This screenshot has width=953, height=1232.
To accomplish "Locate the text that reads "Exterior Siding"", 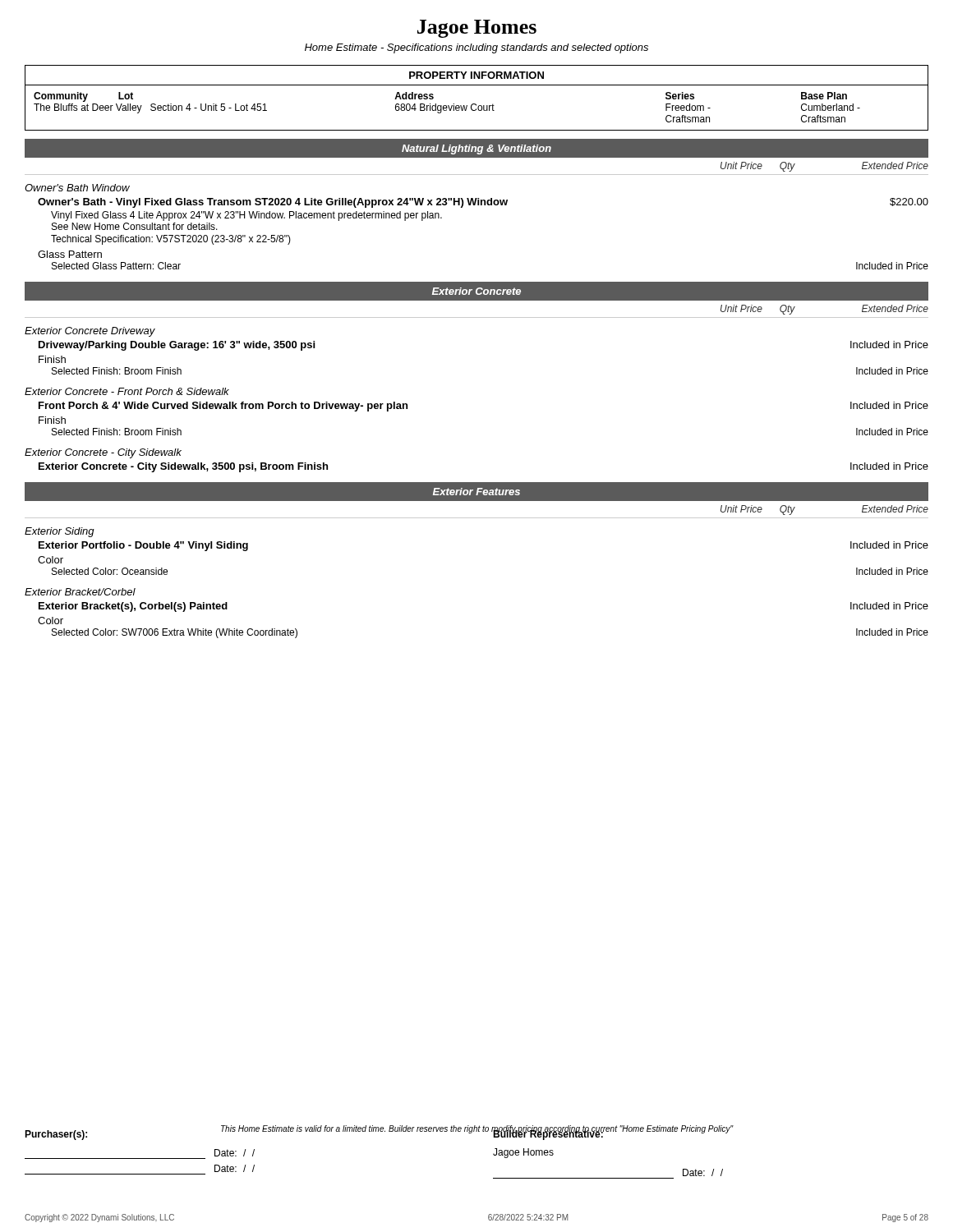I will [59, 531].
